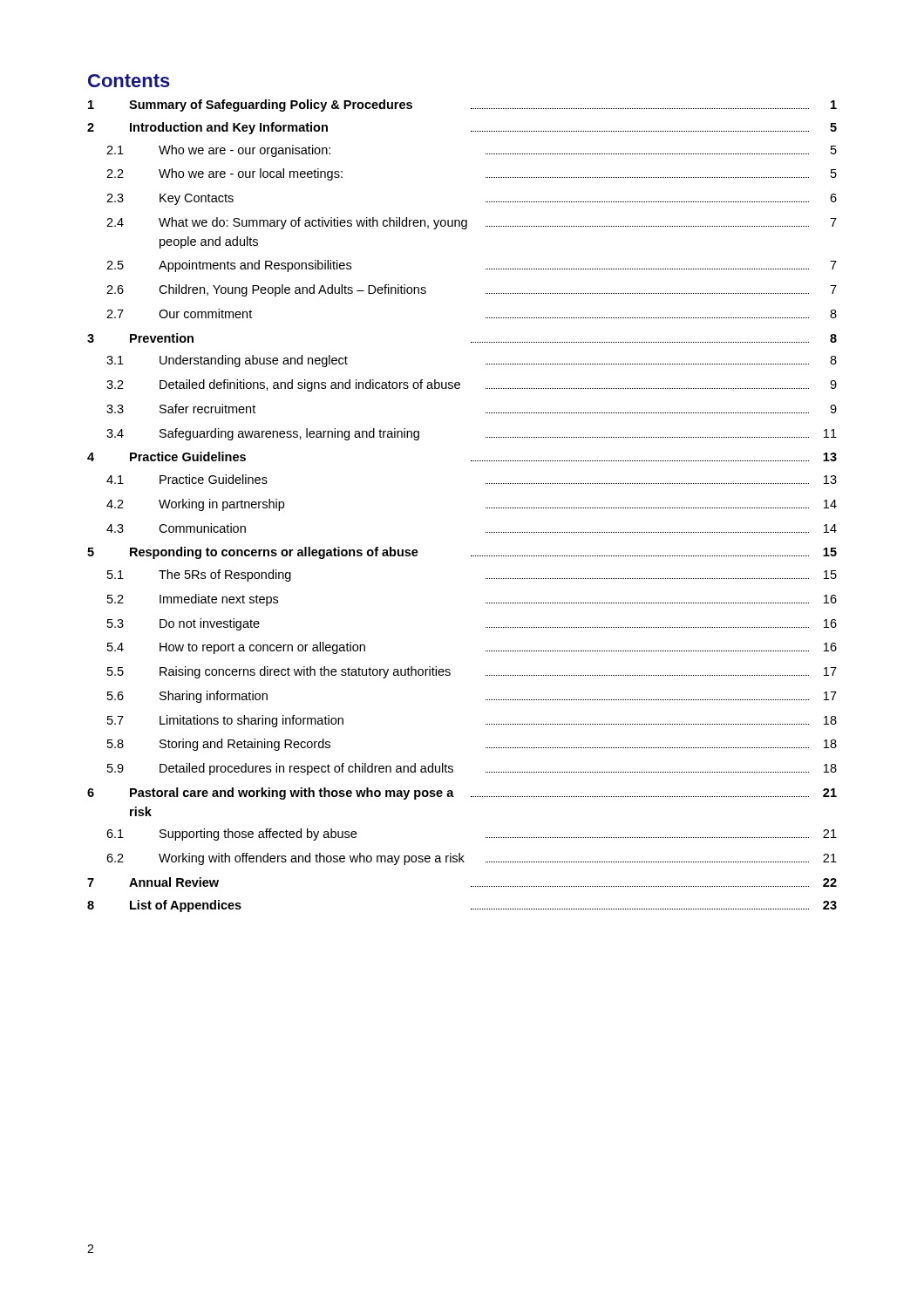The width and height of the screenshot is (924, 1308).
Task: Click on the text block starting "1 Summary of"
Action: click(x=462, y=105)
